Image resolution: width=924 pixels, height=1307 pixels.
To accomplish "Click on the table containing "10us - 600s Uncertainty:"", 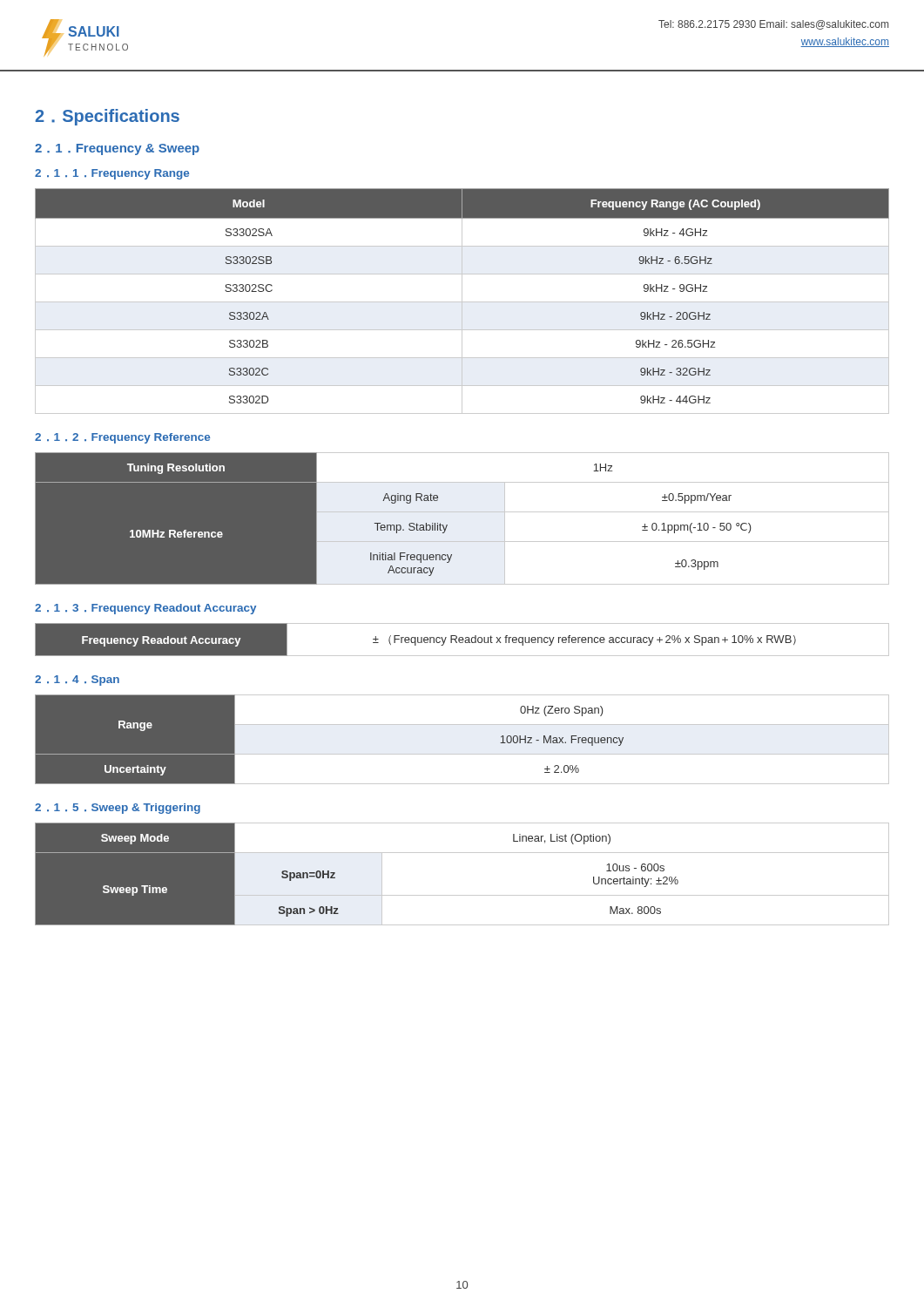I will [x=462, y=874].
